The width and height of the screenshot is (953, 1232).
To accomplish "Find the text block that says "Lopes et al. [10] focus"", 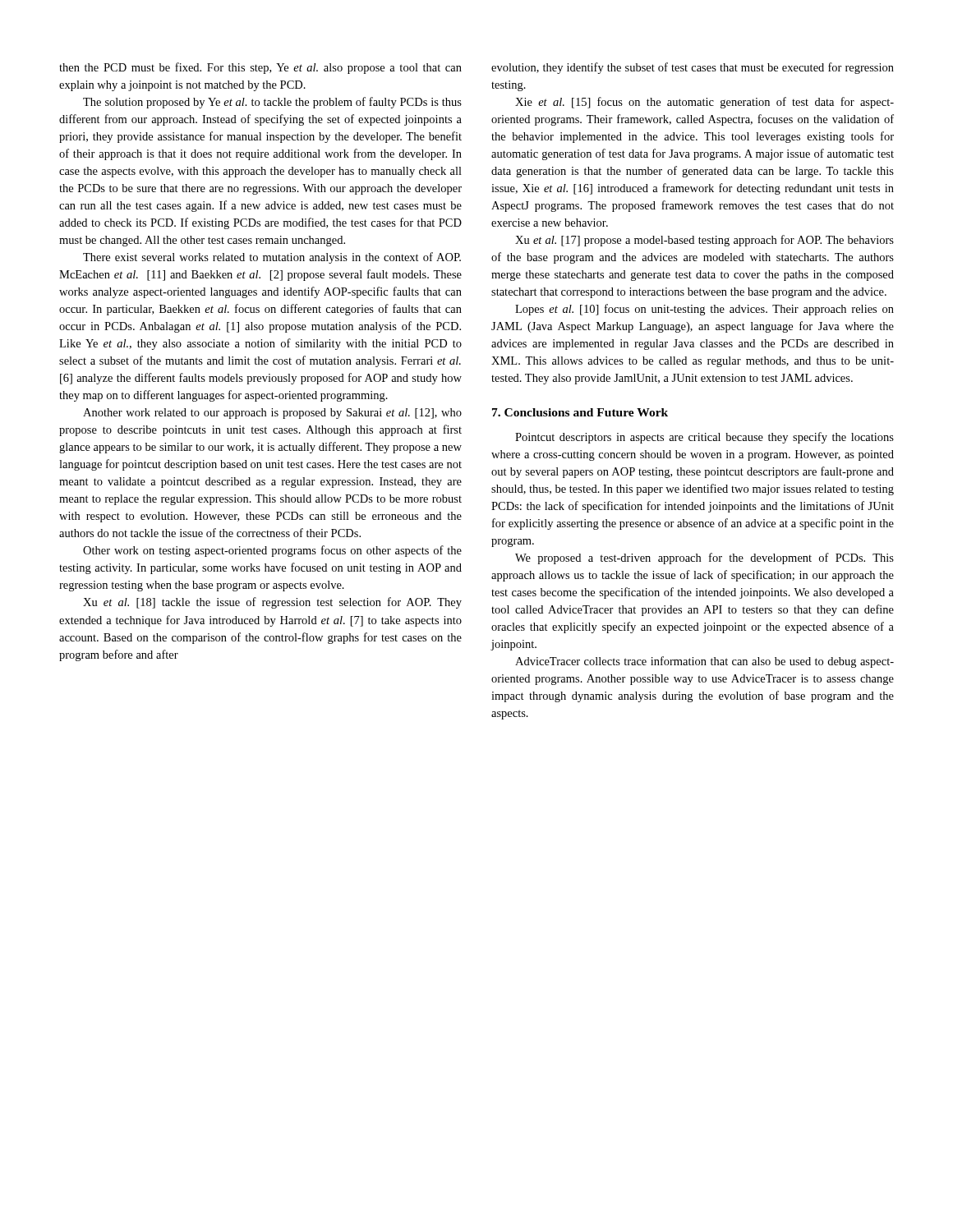I will [693, 344].
